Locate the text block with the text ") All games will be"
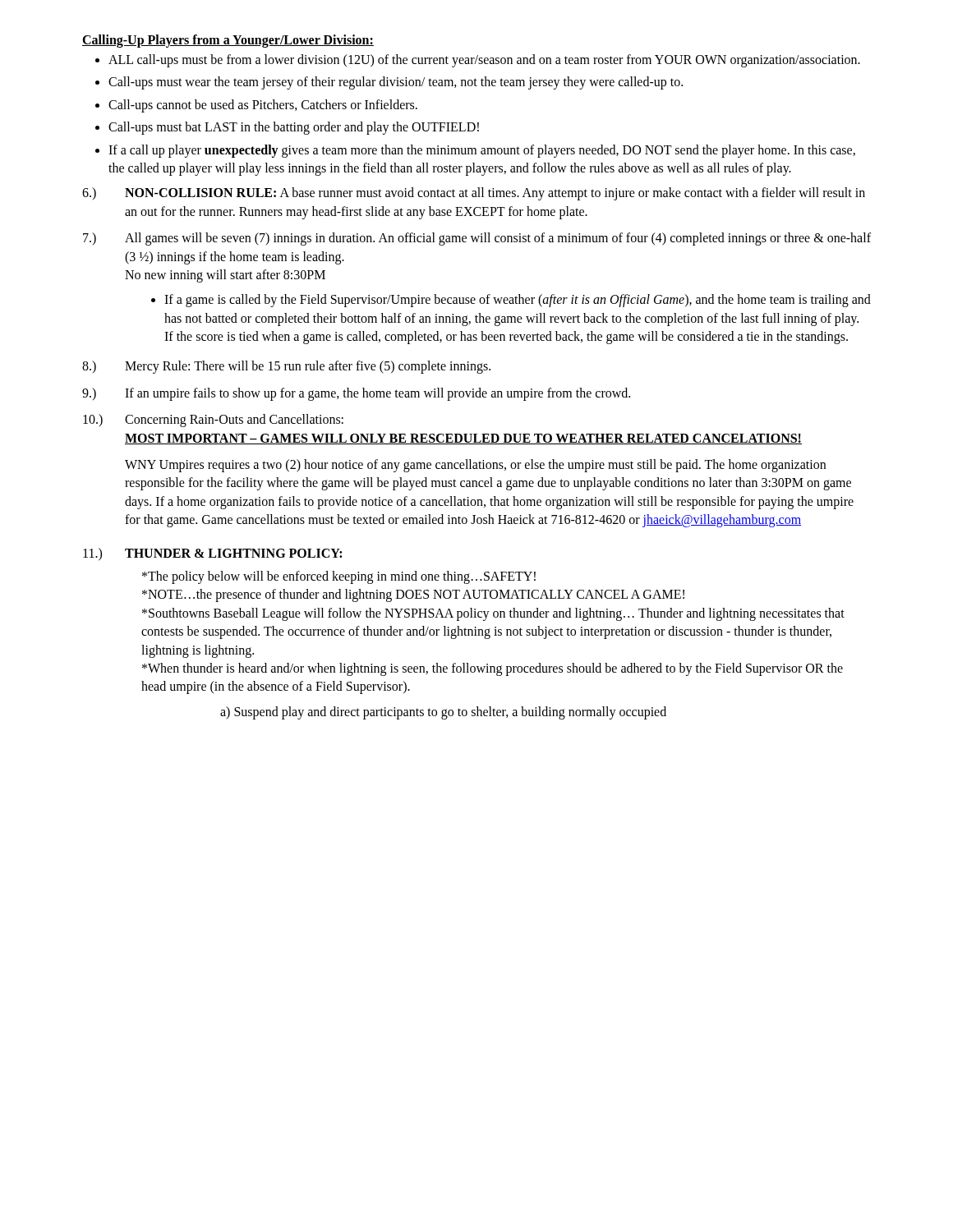953x1232 pixels. click(476, 289)
